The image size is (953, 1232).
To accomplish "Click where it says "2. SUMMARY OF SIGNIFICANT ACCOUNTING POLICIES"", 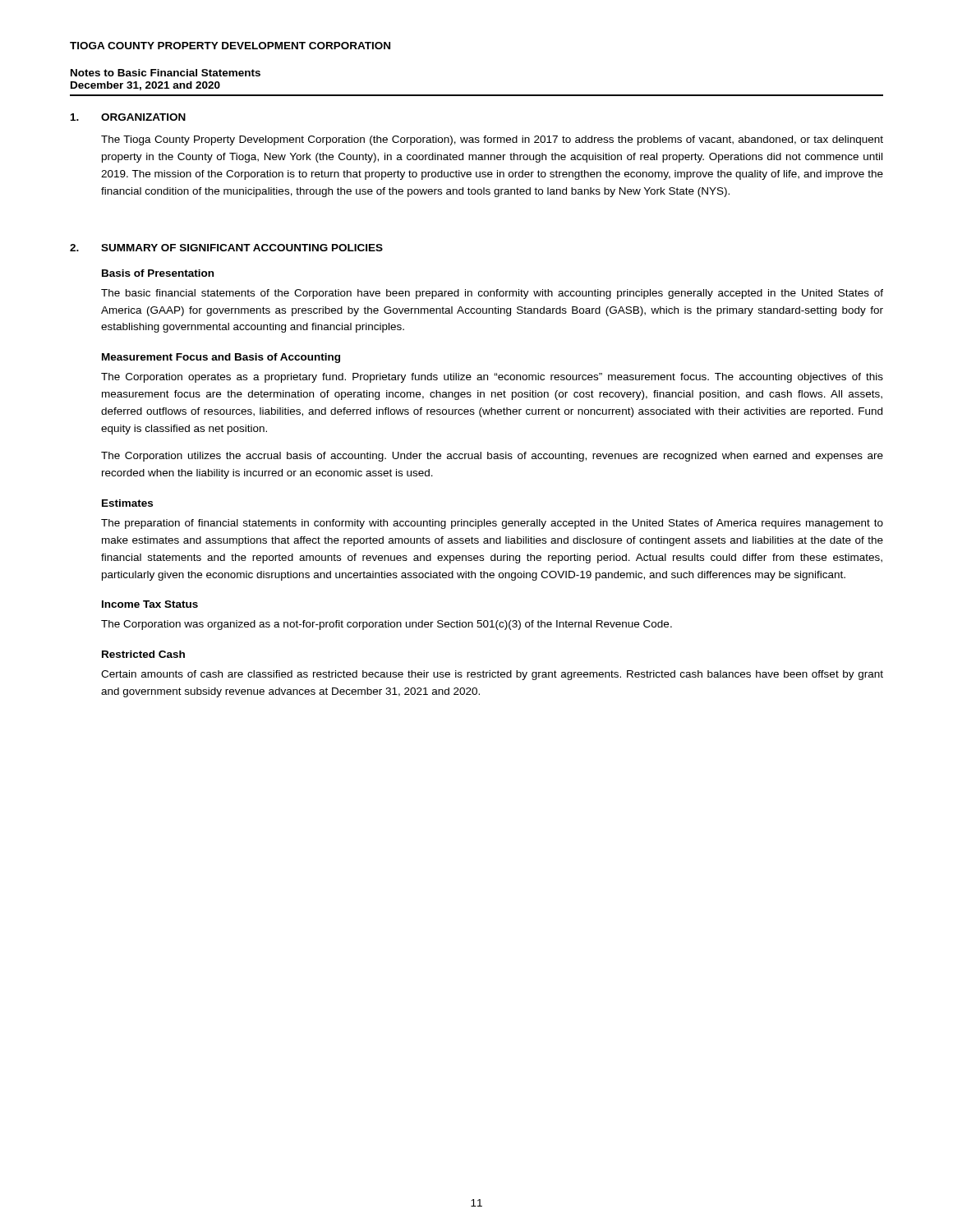I will point(226,247).
